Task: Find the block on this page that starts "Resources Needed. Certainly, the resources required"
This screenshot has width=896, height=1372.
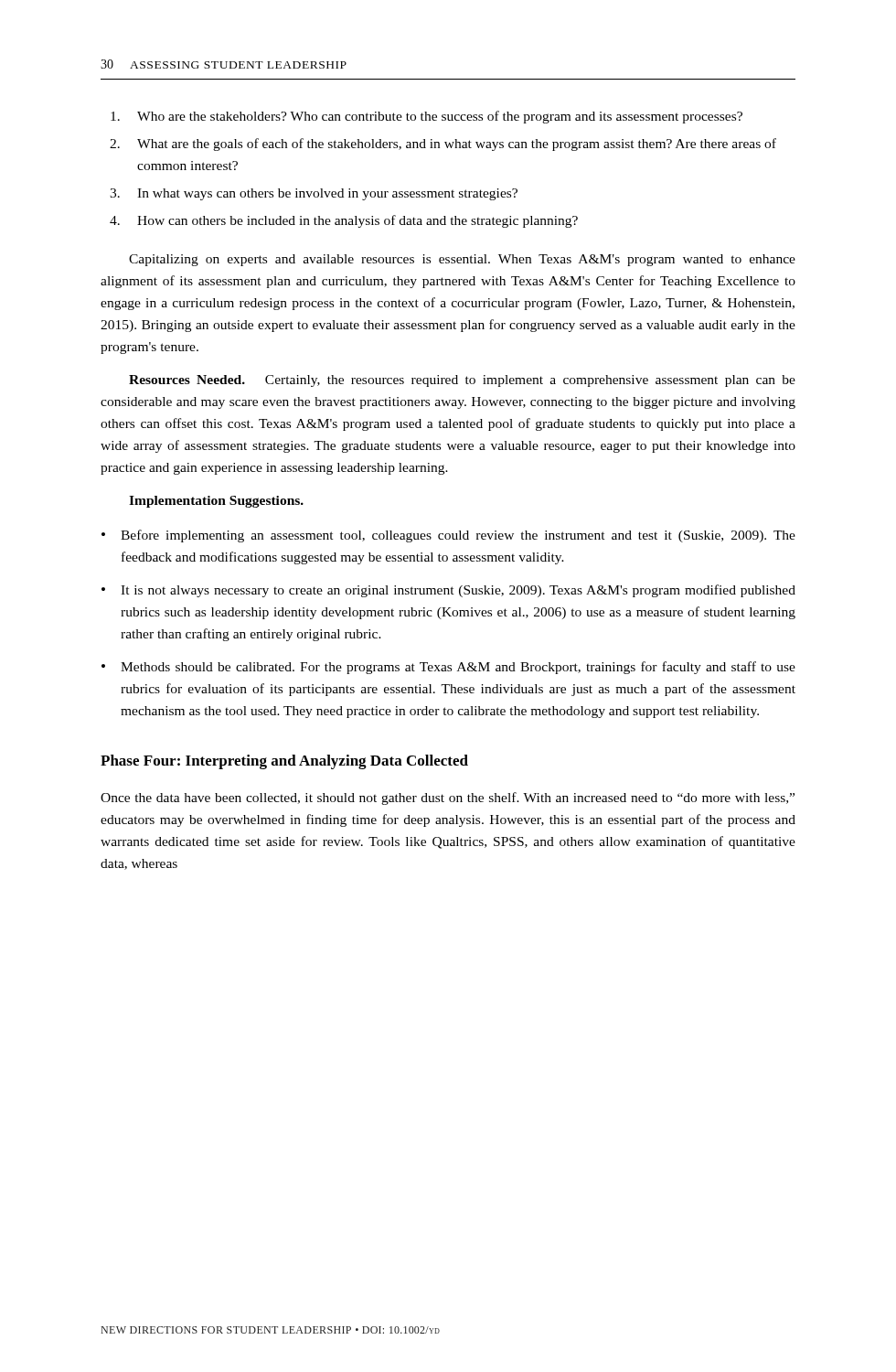Action: pyautogui.click(x=448, y=424)
